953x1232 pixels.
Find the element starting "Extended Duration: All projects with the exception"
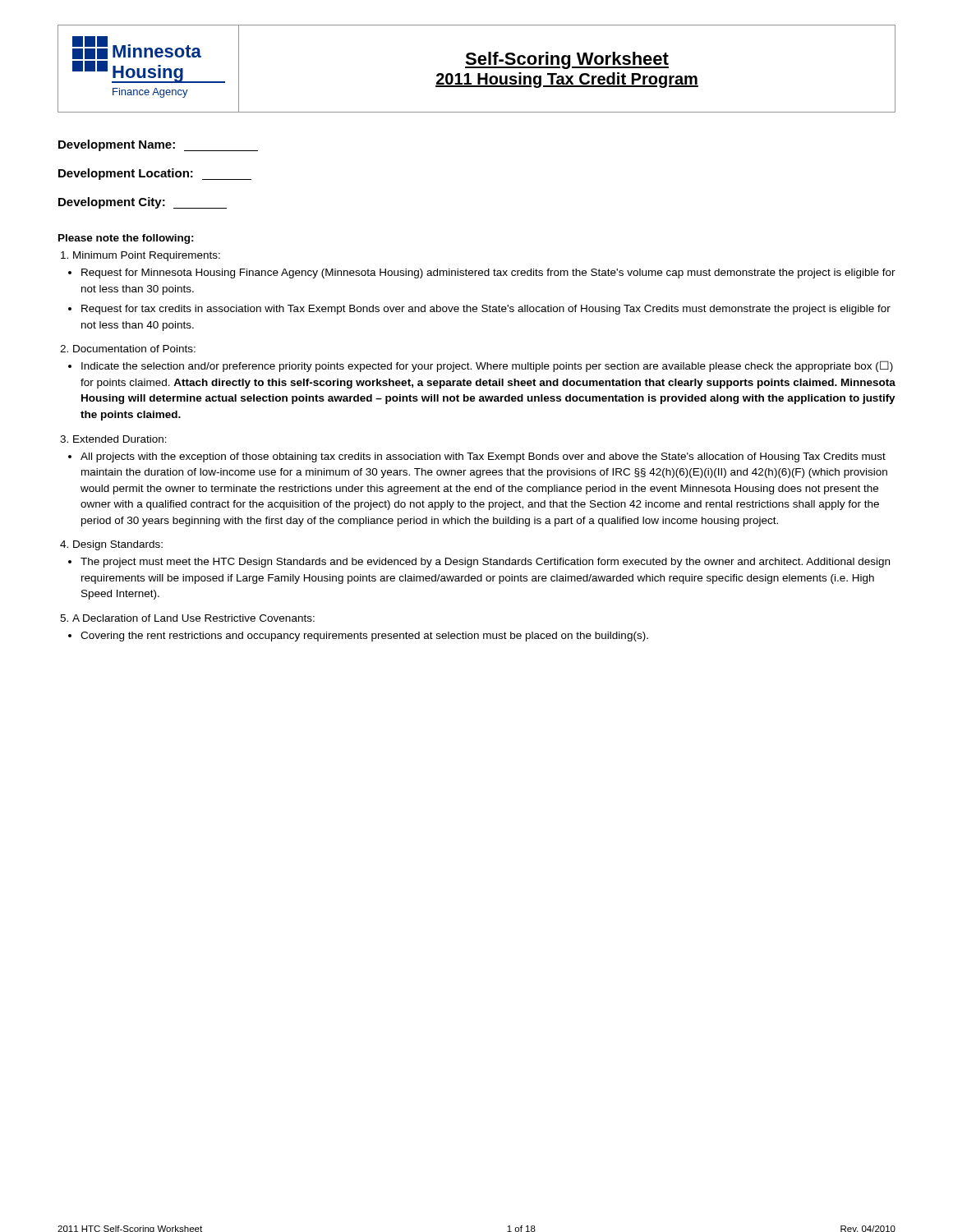coord(484,480)
